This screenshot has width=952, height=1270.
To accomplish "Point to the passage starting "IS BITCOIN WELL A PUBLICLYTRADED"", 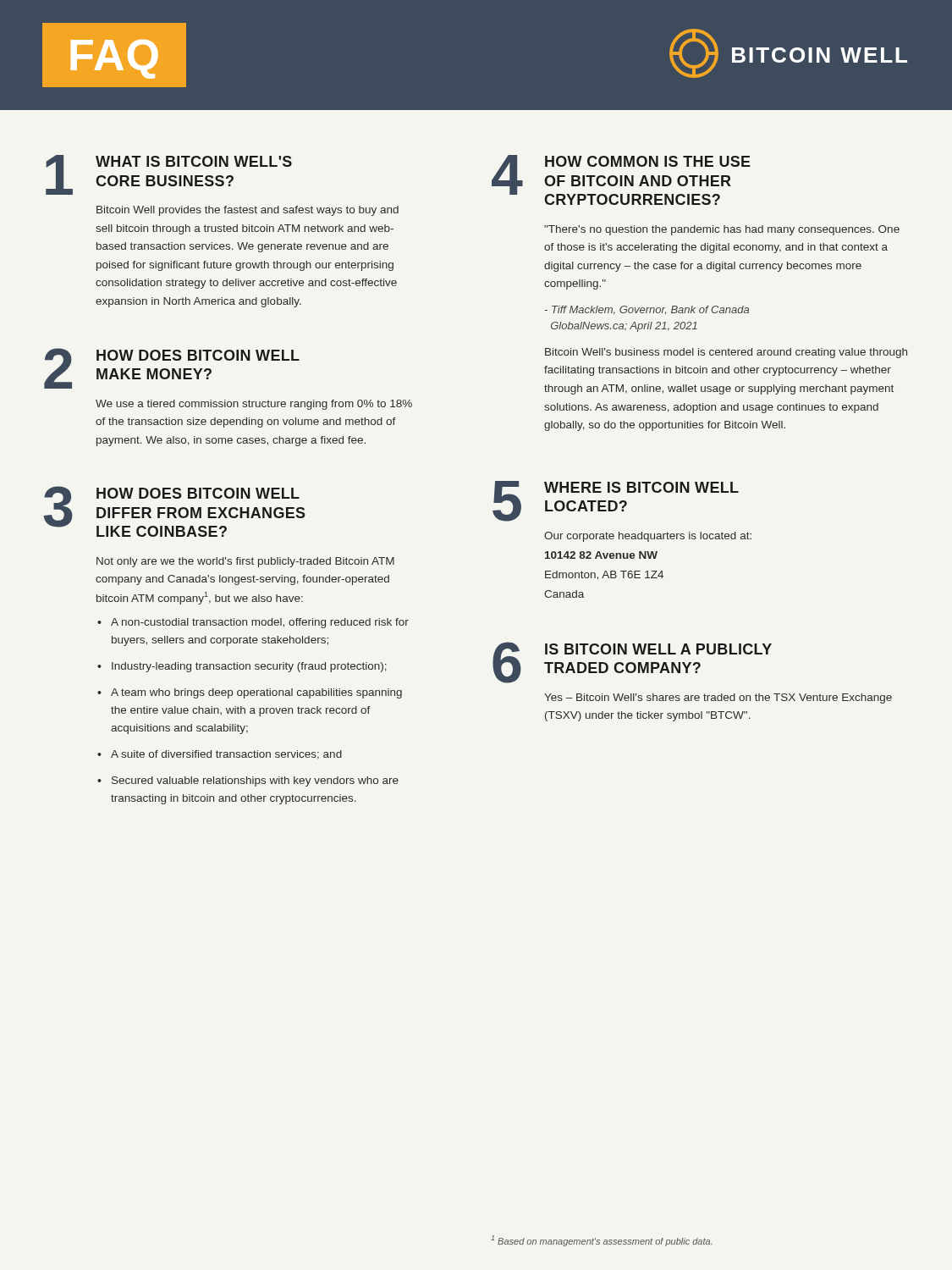I will 658,659.
